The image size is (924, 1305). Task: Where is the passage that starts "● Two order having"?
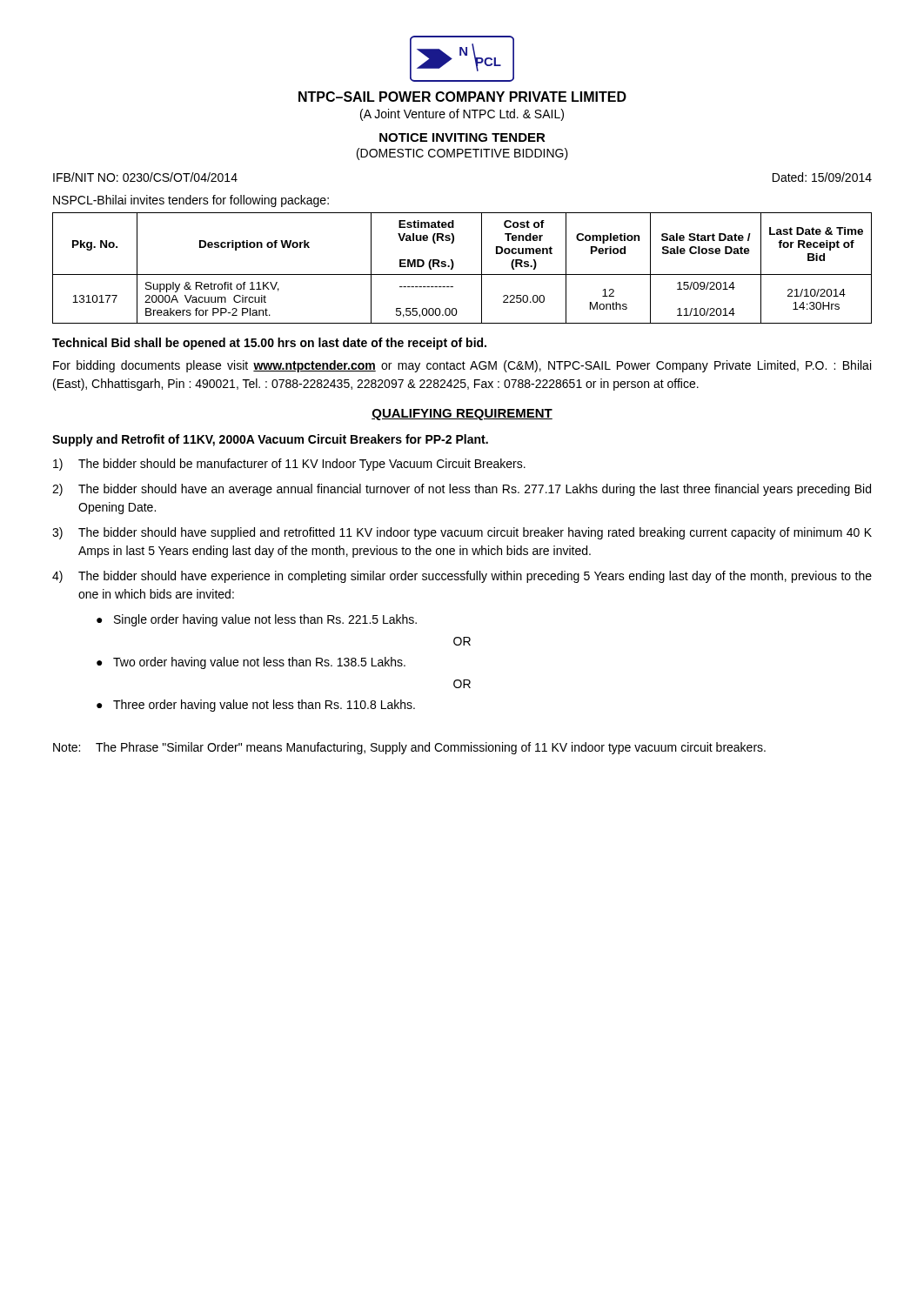coord(251,663)
